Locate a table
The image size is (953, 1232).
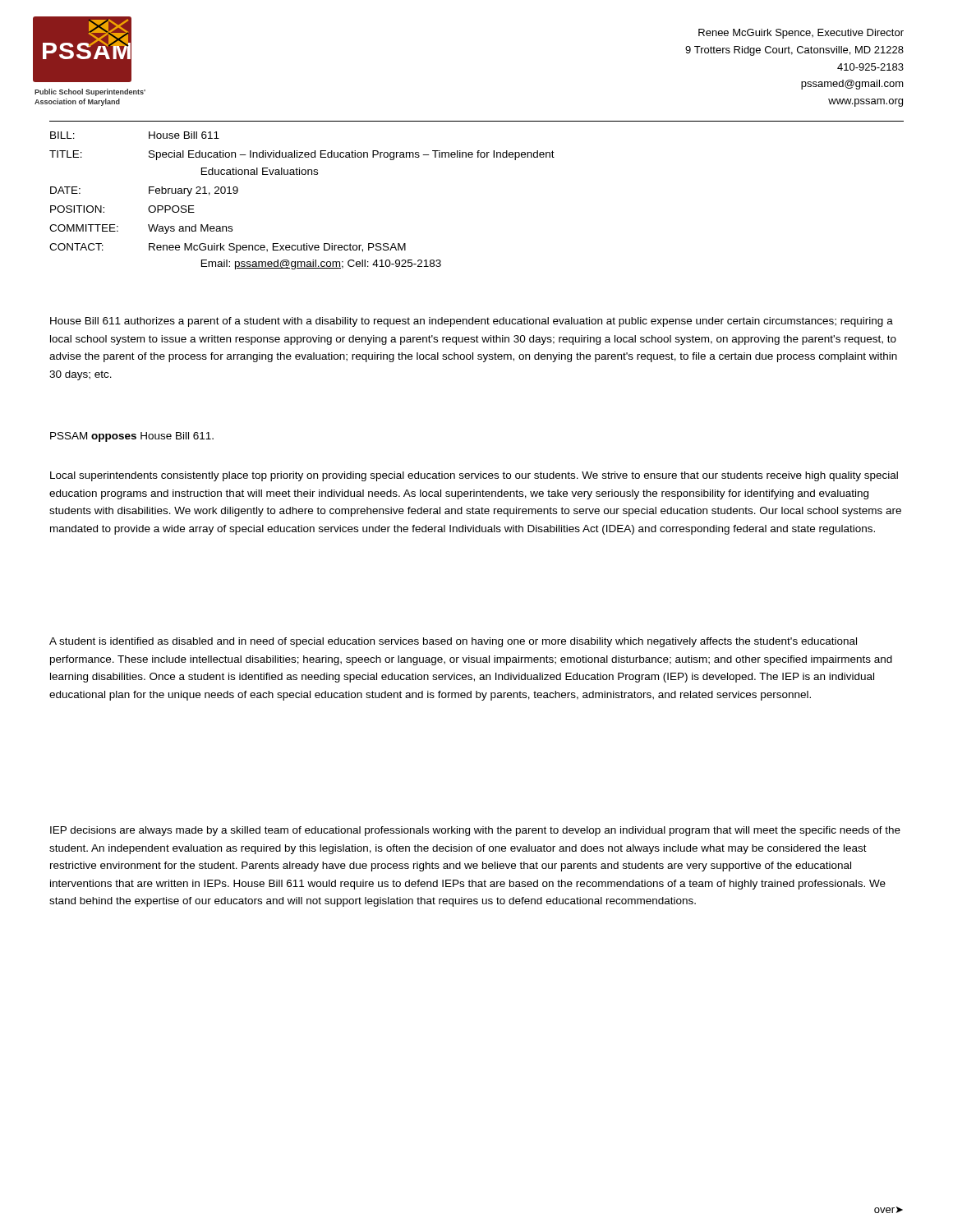point(476,201)
